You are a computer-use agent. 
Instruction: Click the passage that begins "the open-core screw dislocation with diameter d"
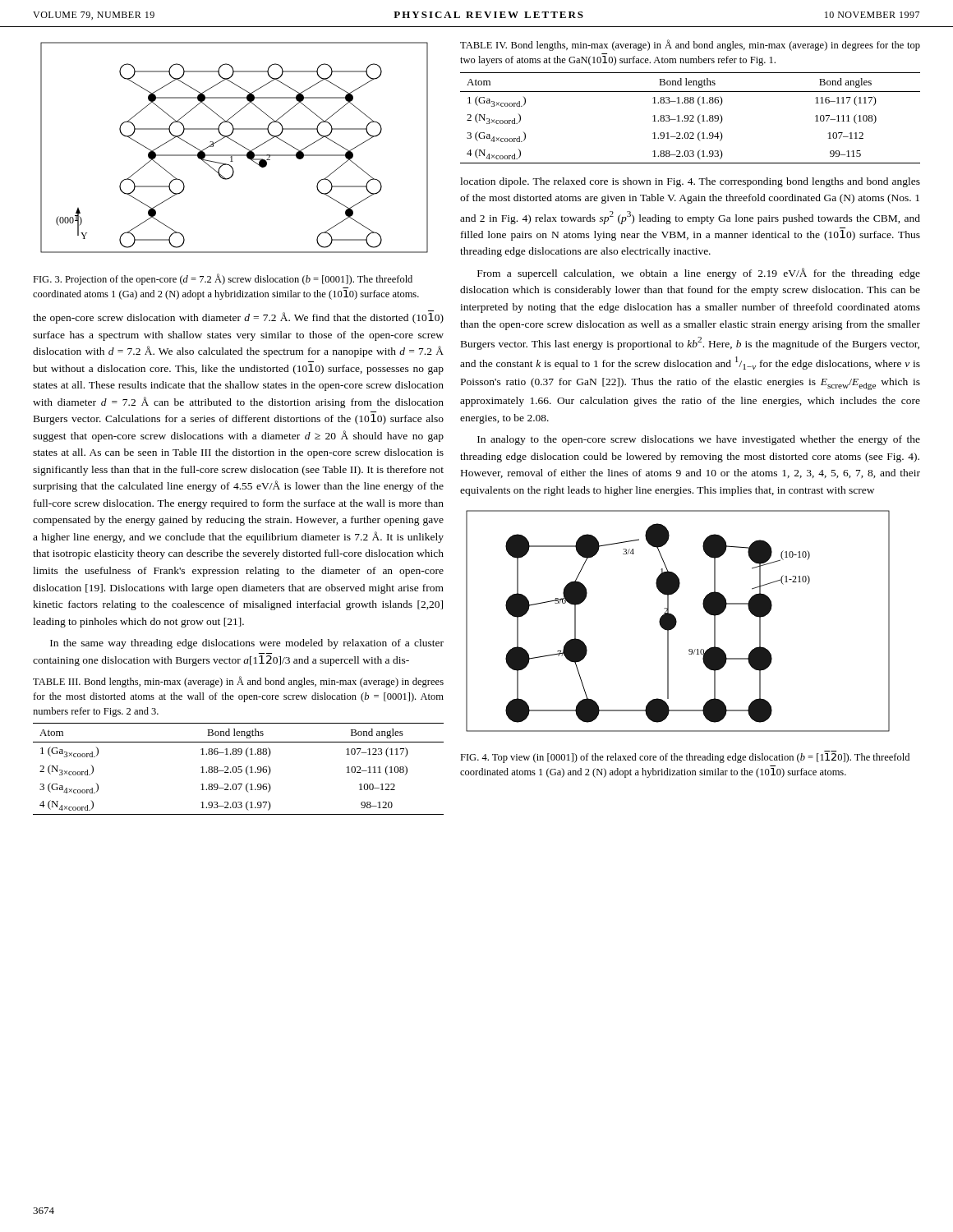(238, 489)
